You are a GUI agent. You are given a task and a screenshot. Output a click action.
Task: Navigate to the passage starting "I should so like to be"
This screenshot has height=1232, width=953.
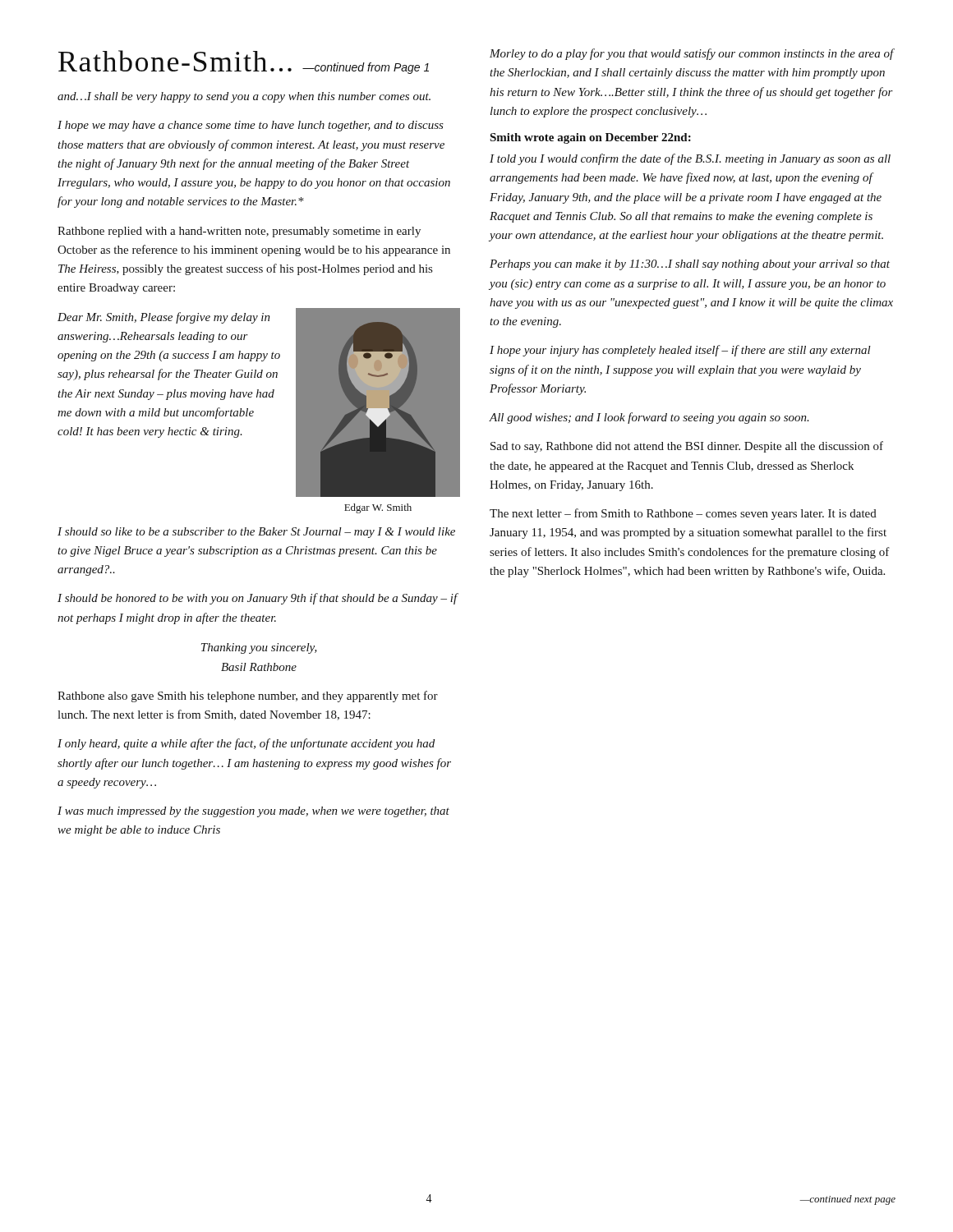click(x=259, y=551)
